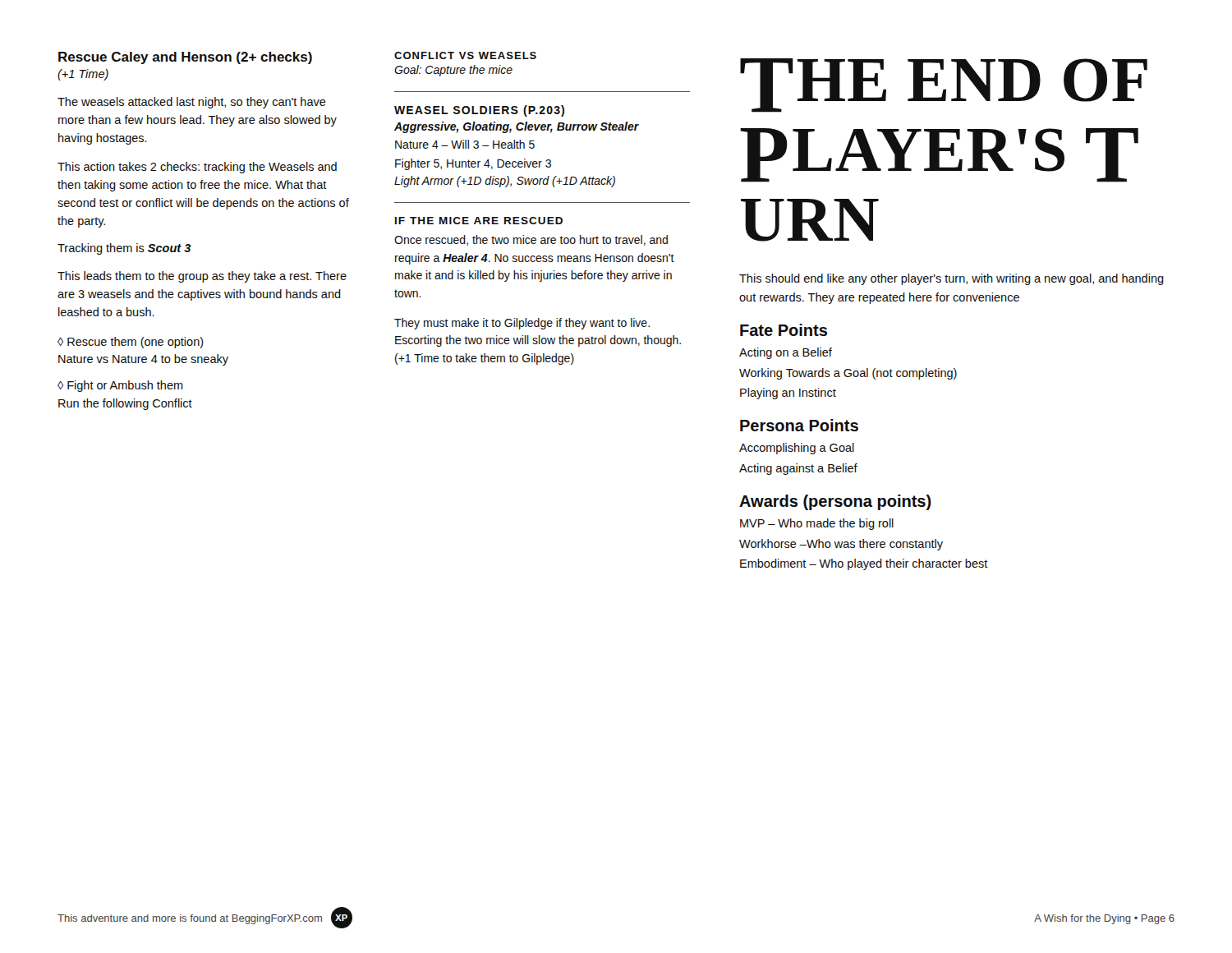Select the text starting "The weasels attacked last night,"

[x=197, y=120]
